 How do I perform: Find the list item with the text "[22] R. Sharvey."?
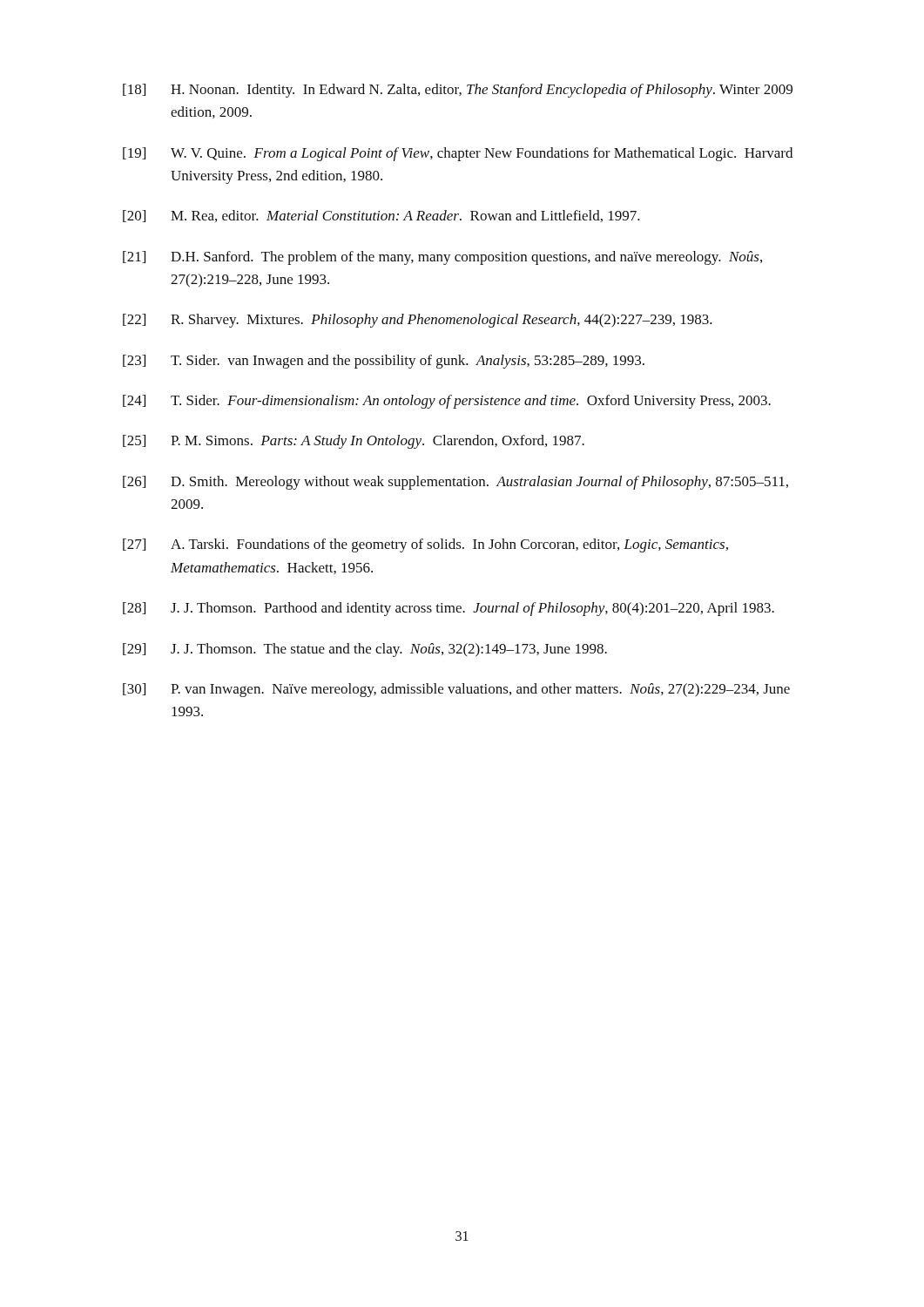462,320
